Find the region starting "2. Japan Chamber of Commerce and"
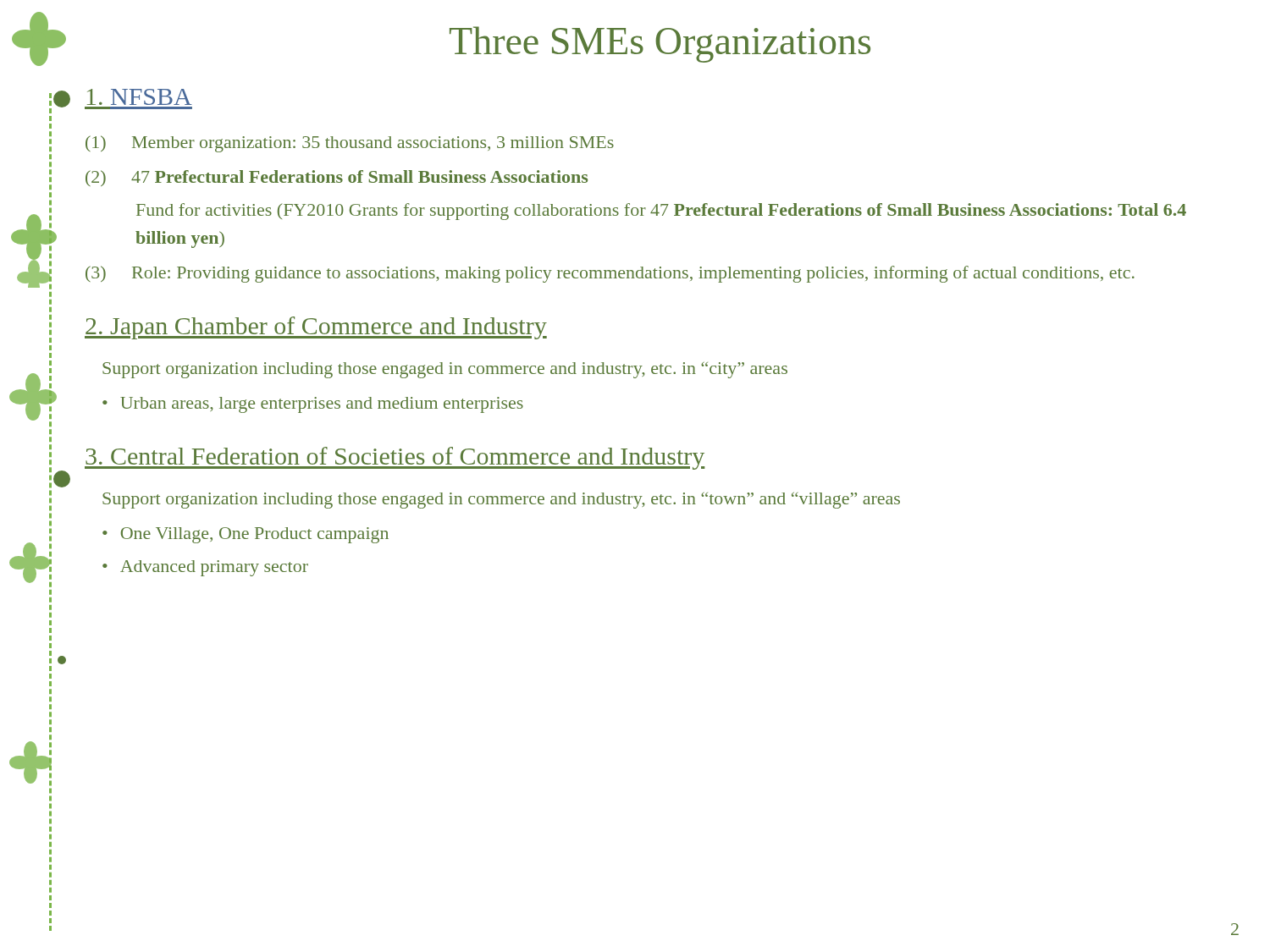This screenshot has width=1270, height=952. point(316,326)
